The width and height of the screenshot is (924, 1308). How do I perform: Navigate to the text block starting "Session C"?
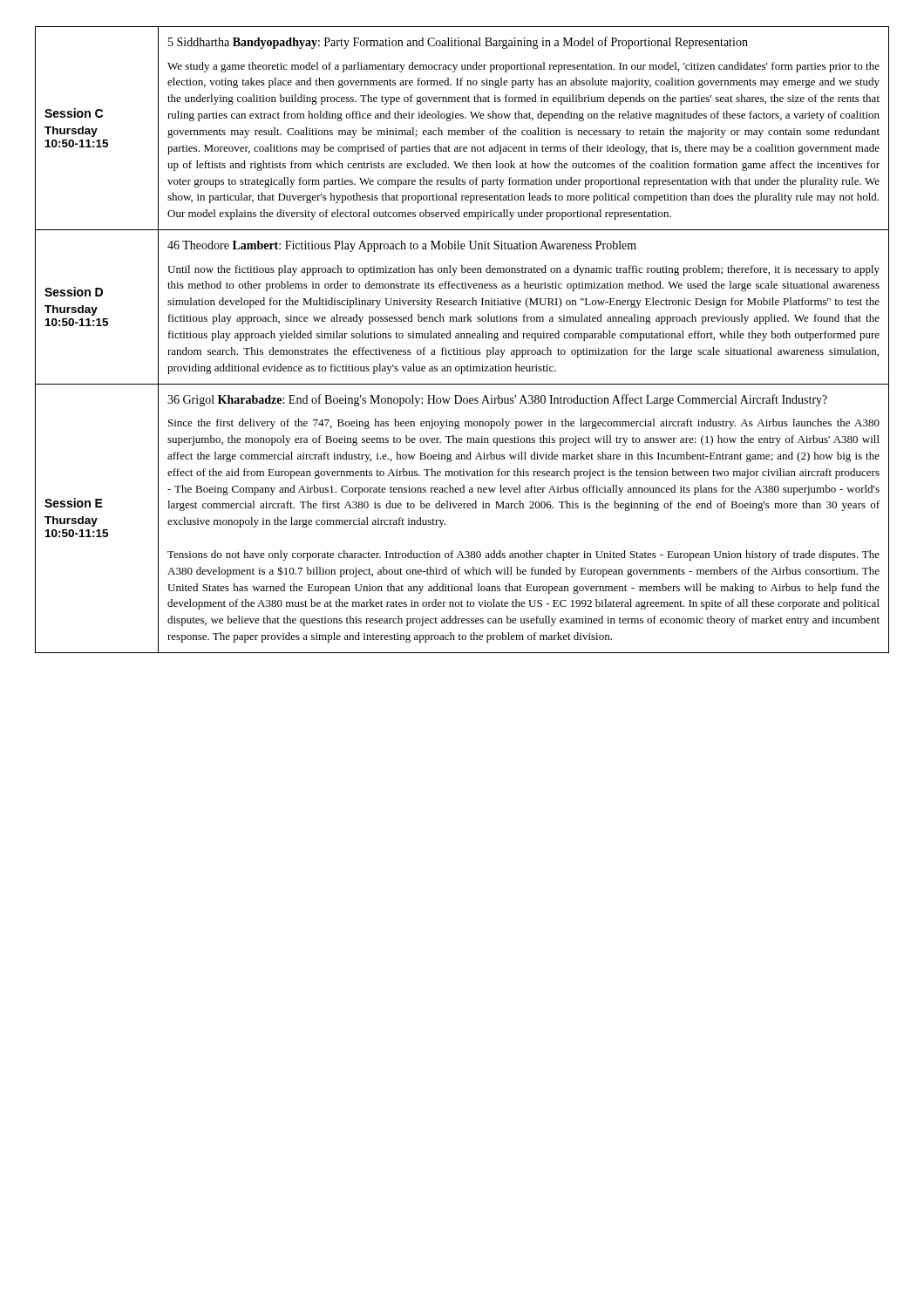pos(74,113)
